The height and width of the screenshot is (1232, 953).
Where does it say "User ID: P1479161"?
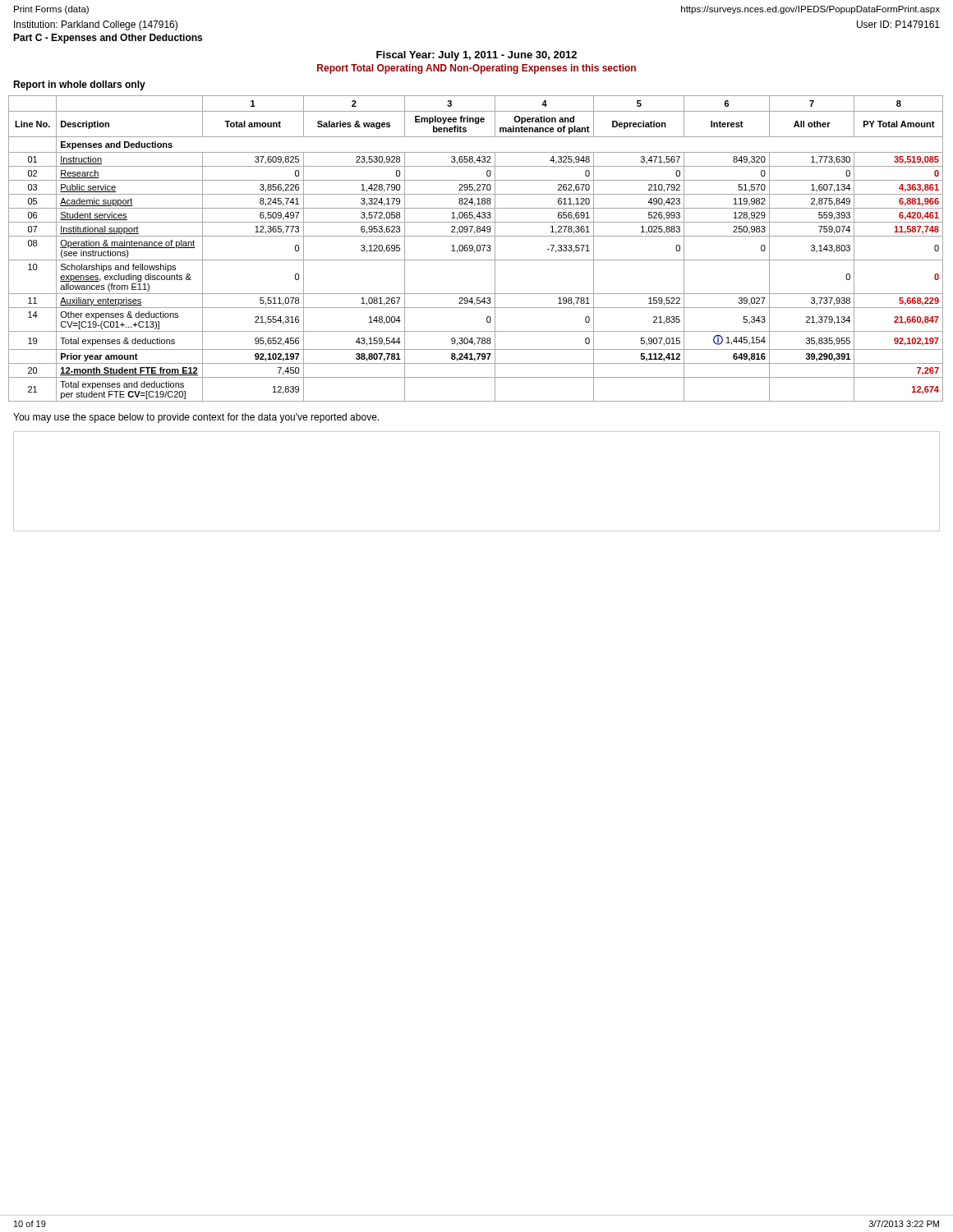(x=898, y=25)
